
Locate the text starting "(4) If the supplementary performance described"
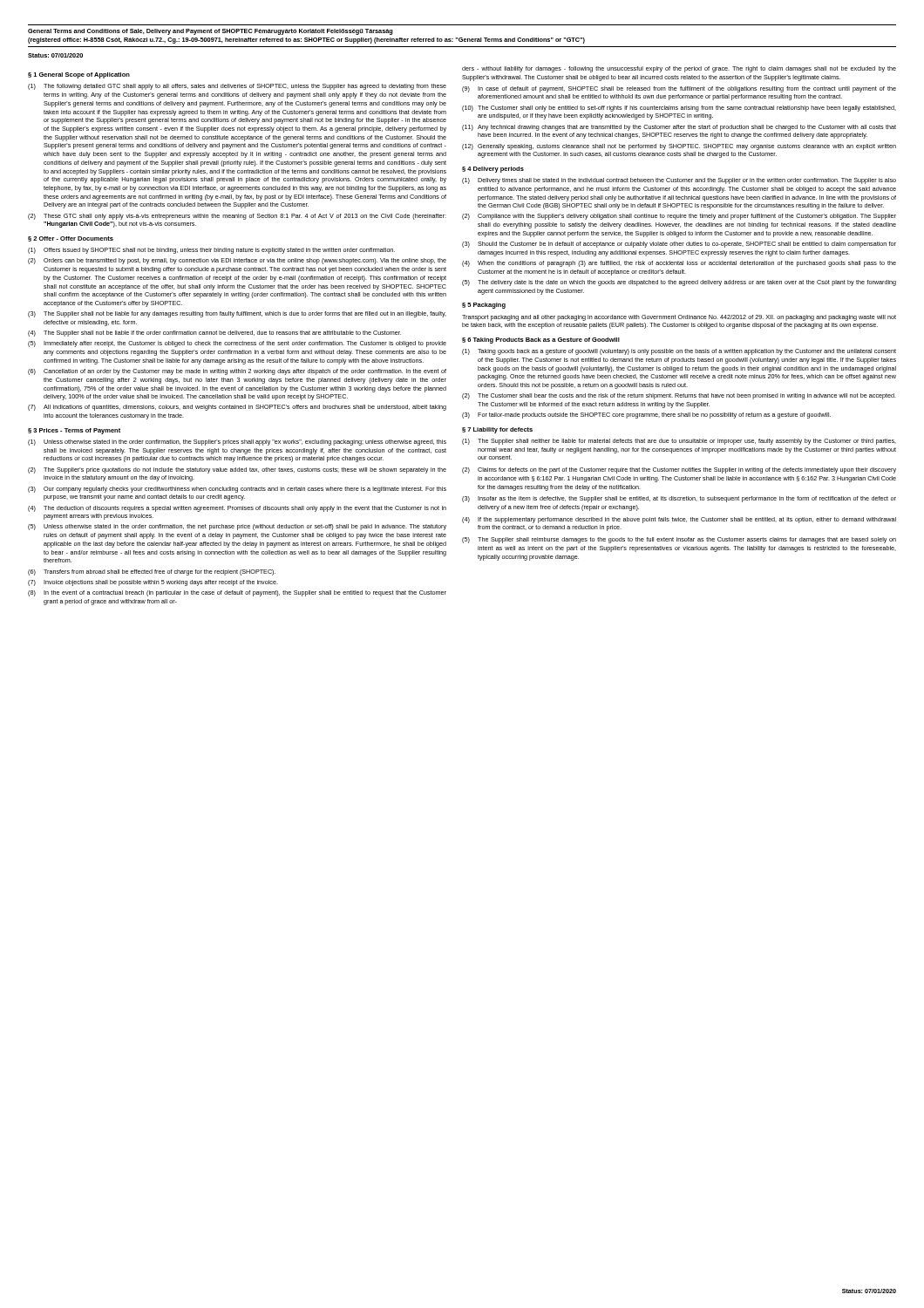click(679, 524)
